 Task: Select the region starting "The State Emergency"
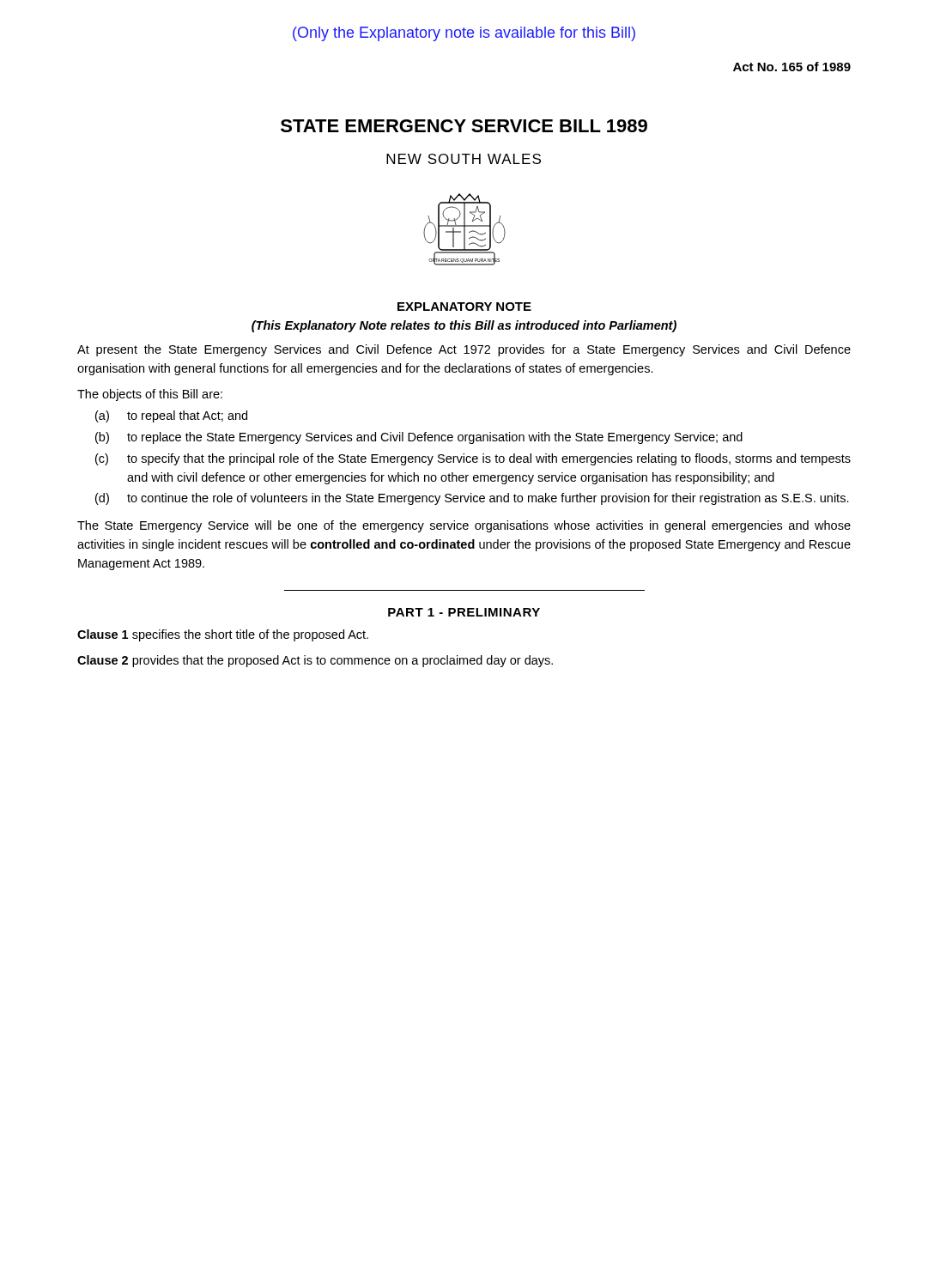(x=464, y=544)
